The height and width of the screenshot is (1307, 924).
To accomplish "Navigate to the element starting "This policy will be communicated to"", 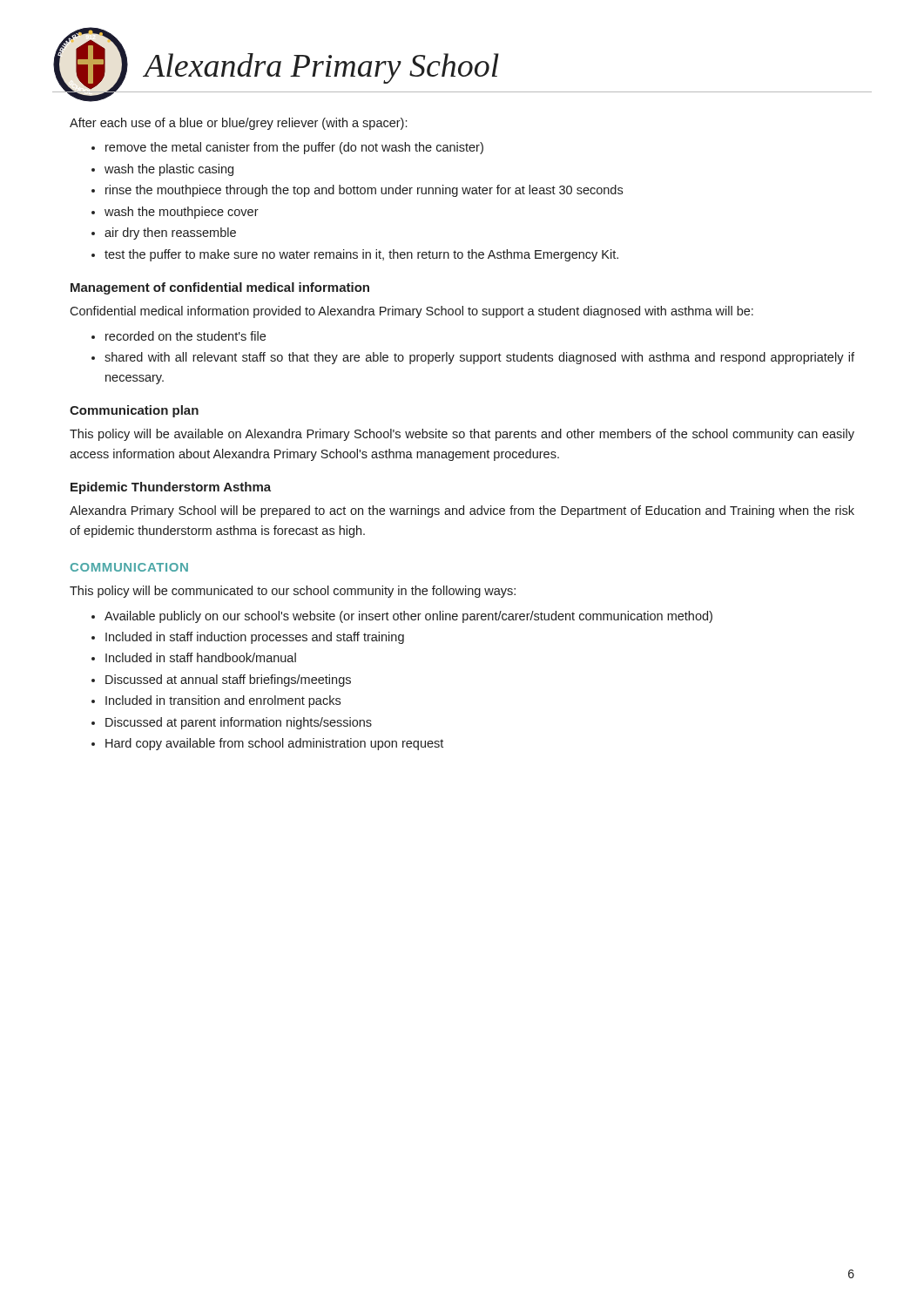I will [293, 591].
